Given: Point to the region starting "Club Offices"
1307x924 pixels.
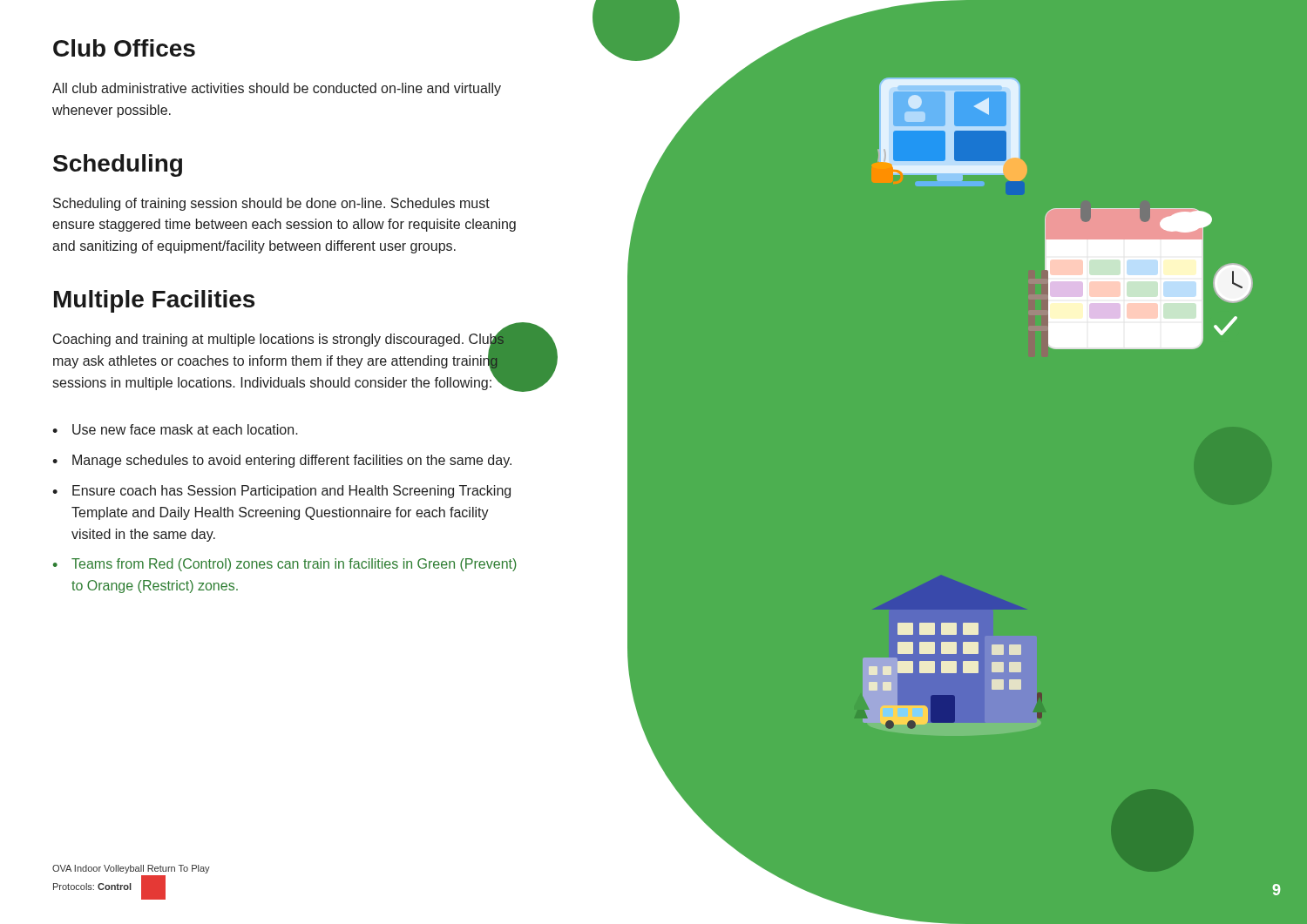Looking at the screenshot, I should (x=124, y=48).
